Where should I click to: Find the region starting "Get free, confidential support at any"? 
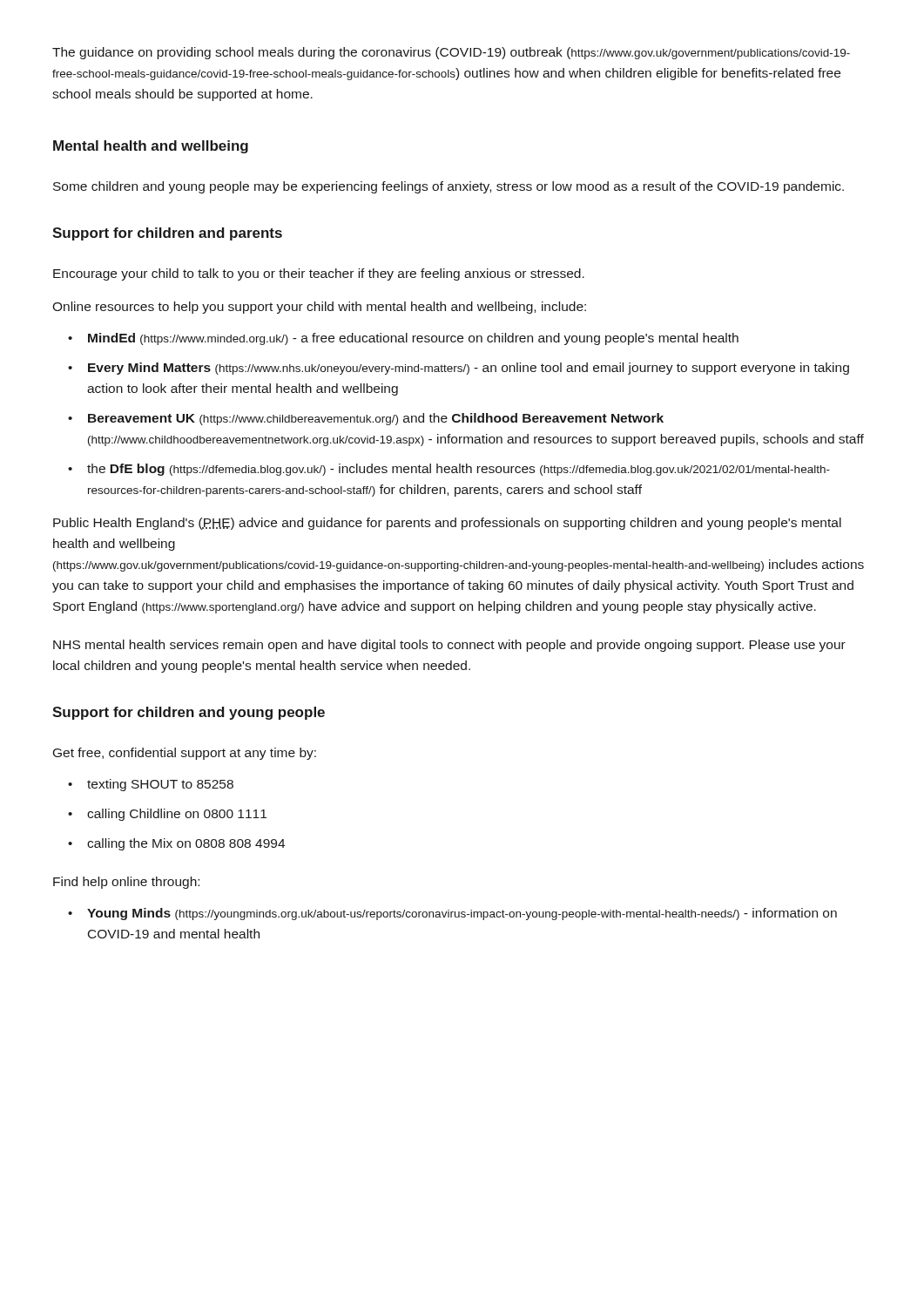click(185, 753)
